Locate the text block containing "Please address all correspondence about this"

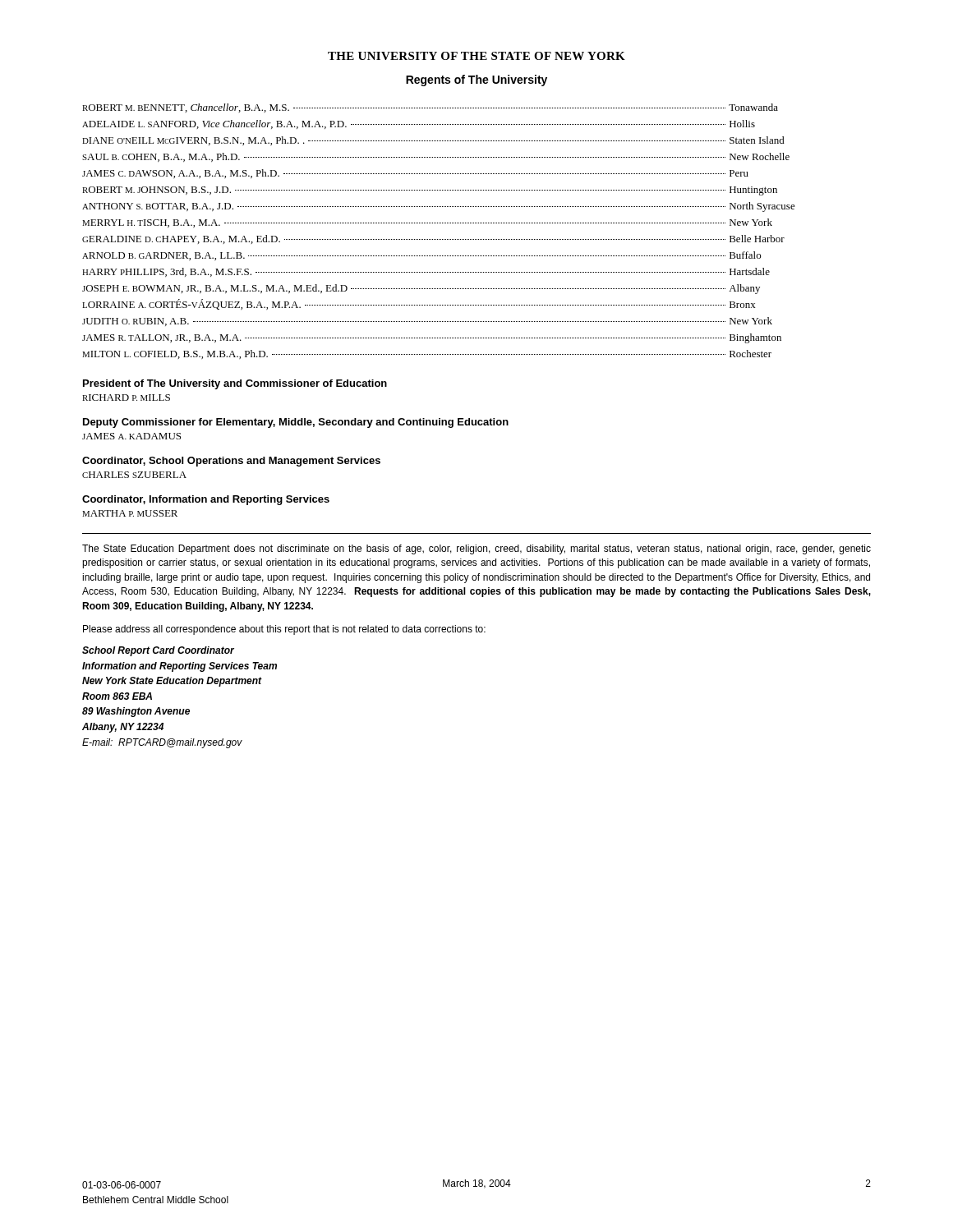tap(284, 629)
